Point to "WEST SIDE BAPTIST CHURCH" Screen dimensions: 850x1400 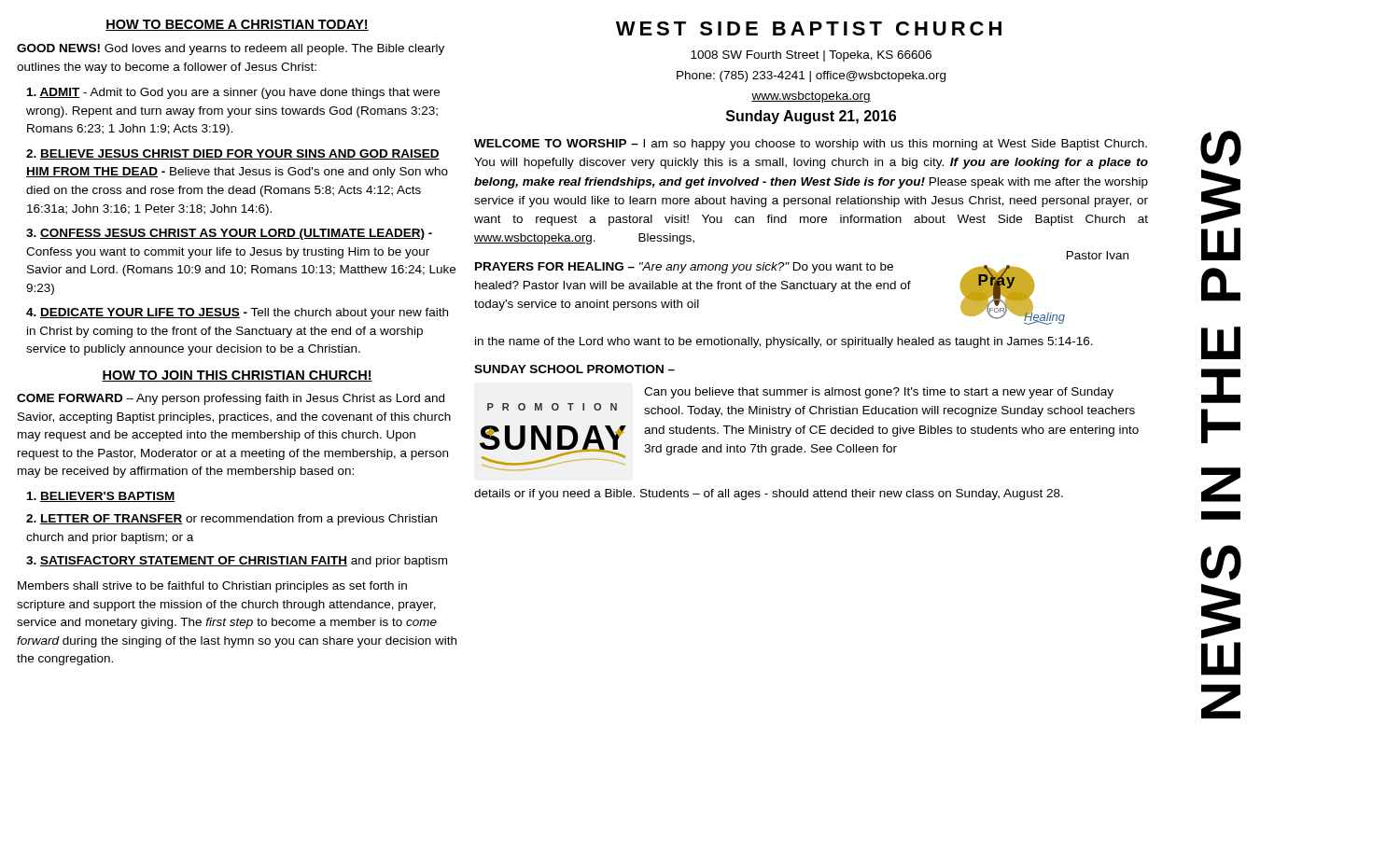[811, 28]
